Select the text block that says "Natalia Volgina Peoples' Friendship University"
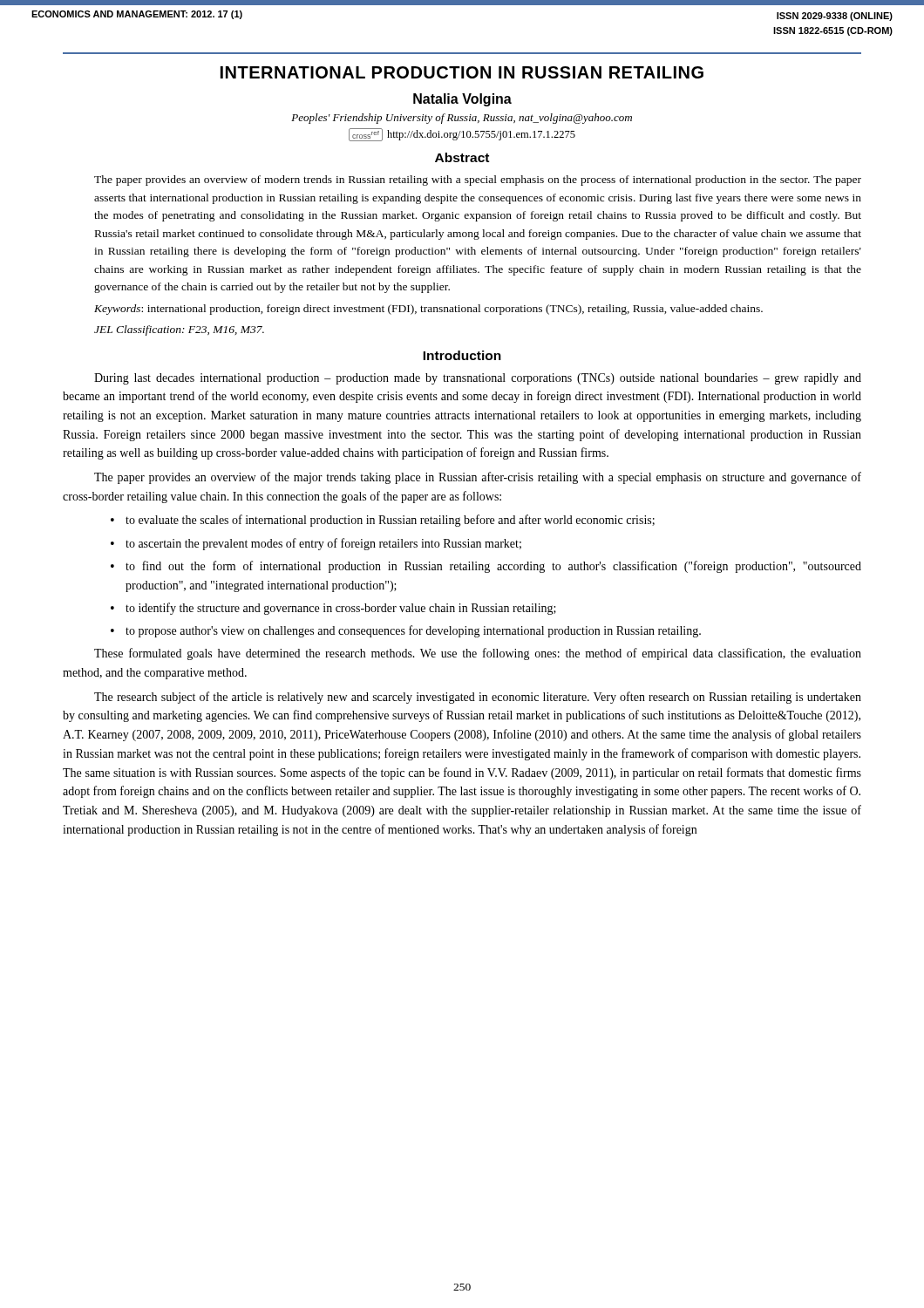Screen dimensions: 1308x924 462,116
